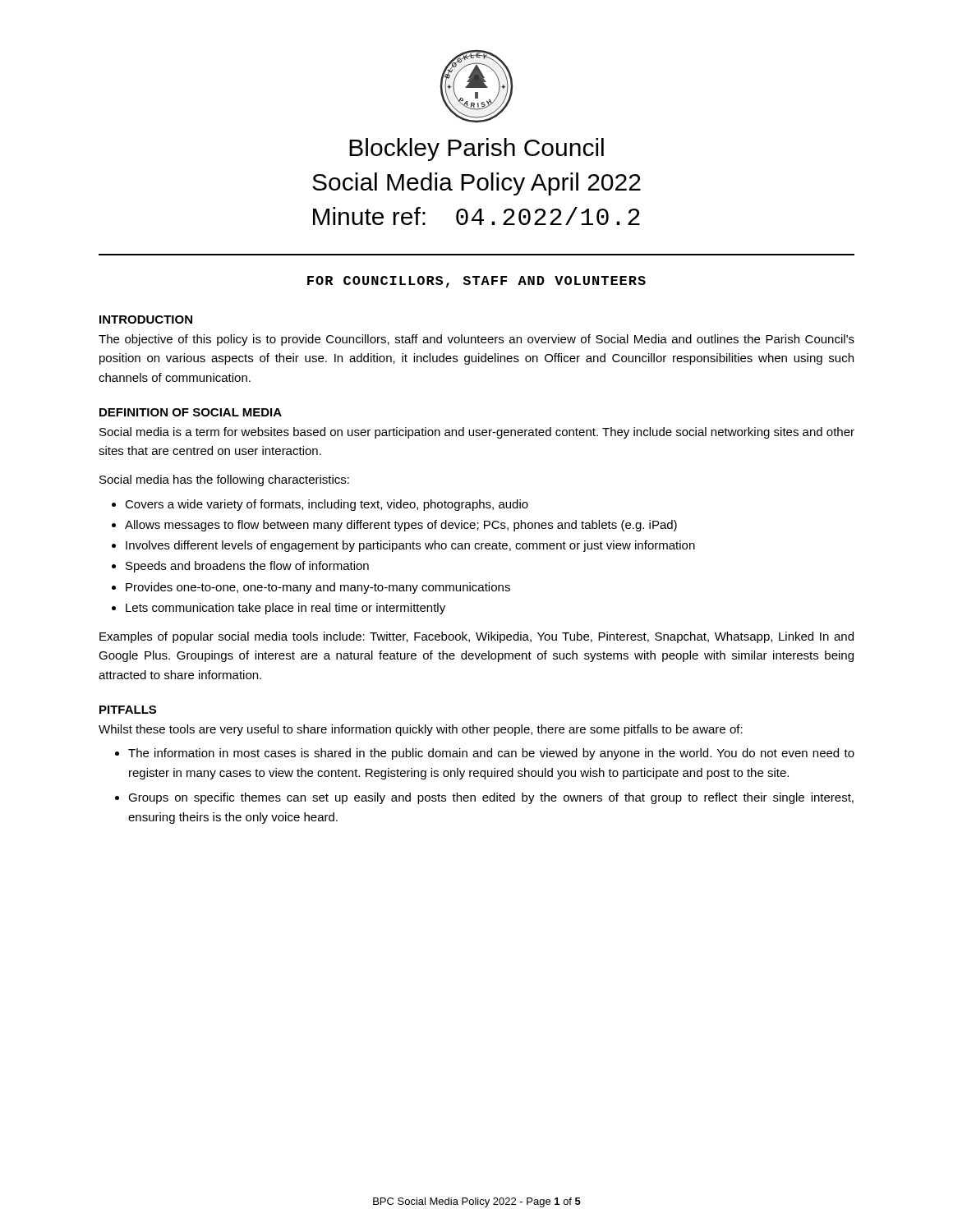Select the logo
Image resolution: width=953 pixels, height=1232 pixels.
476,90
